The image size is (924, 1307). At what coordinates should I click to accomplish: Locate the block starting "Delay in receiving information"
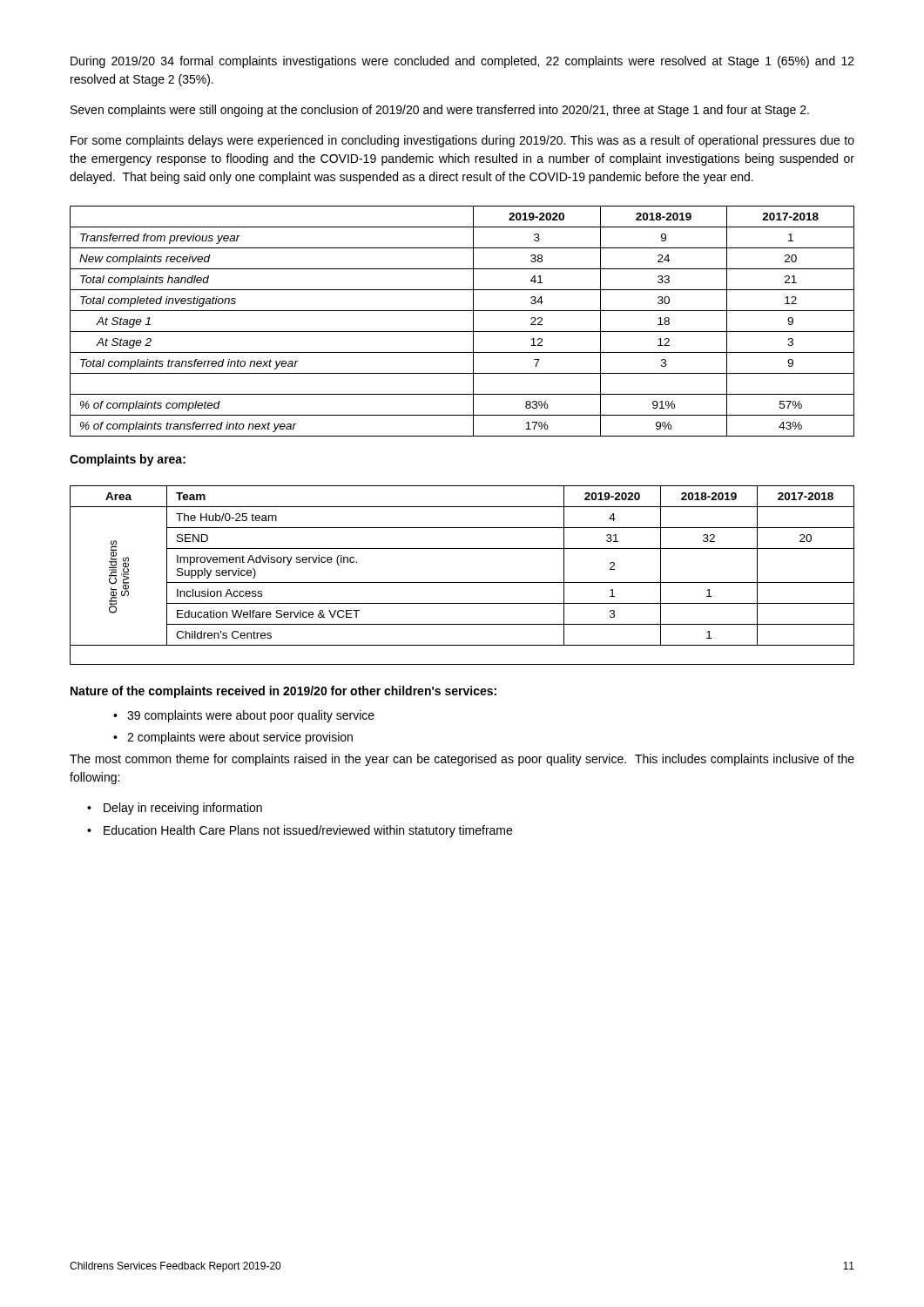tap(183, 808)
